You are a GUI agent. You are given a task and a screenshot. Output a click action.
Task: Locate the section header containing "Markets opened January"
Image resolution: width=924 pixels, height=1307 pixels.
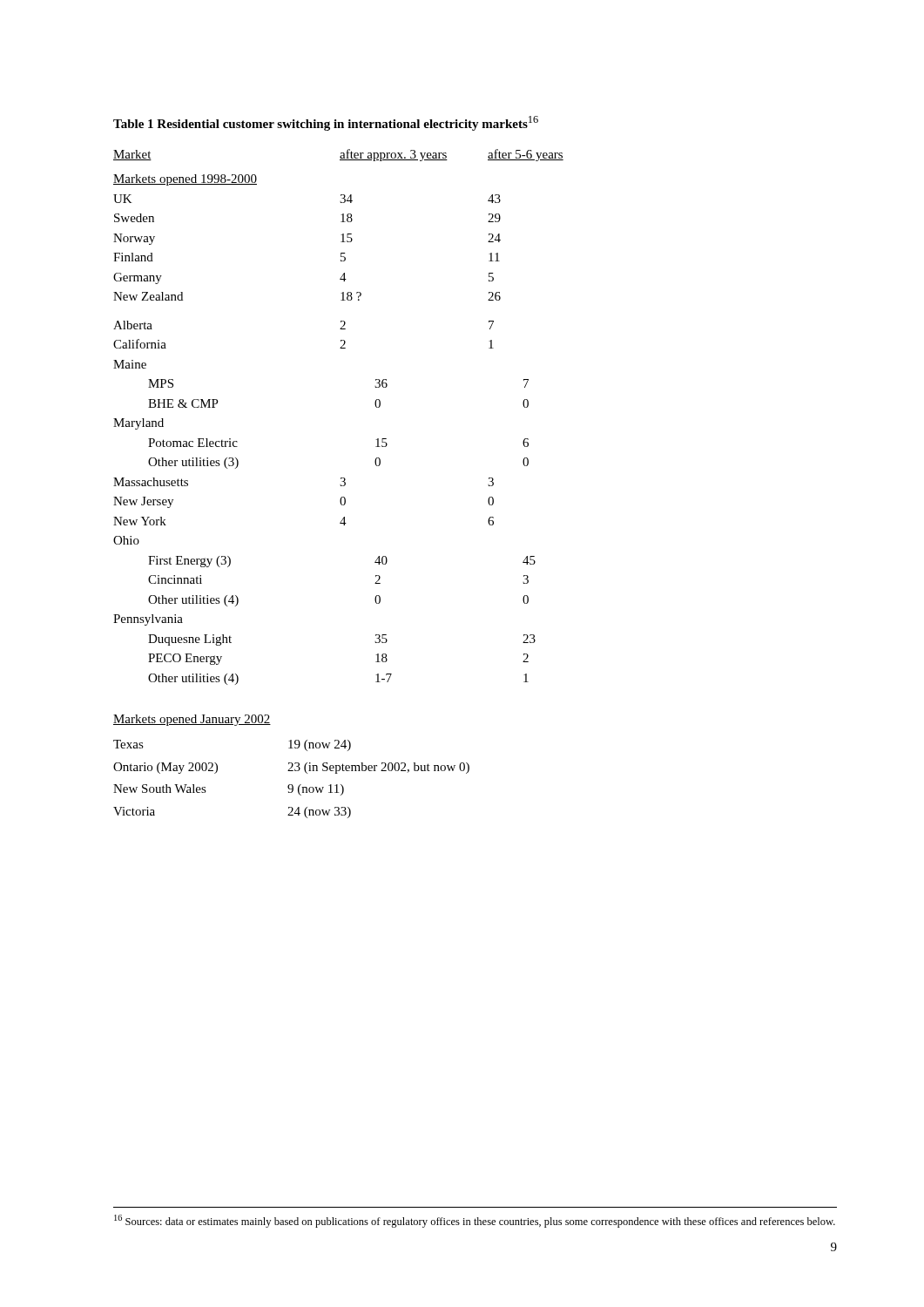point(192,719)
